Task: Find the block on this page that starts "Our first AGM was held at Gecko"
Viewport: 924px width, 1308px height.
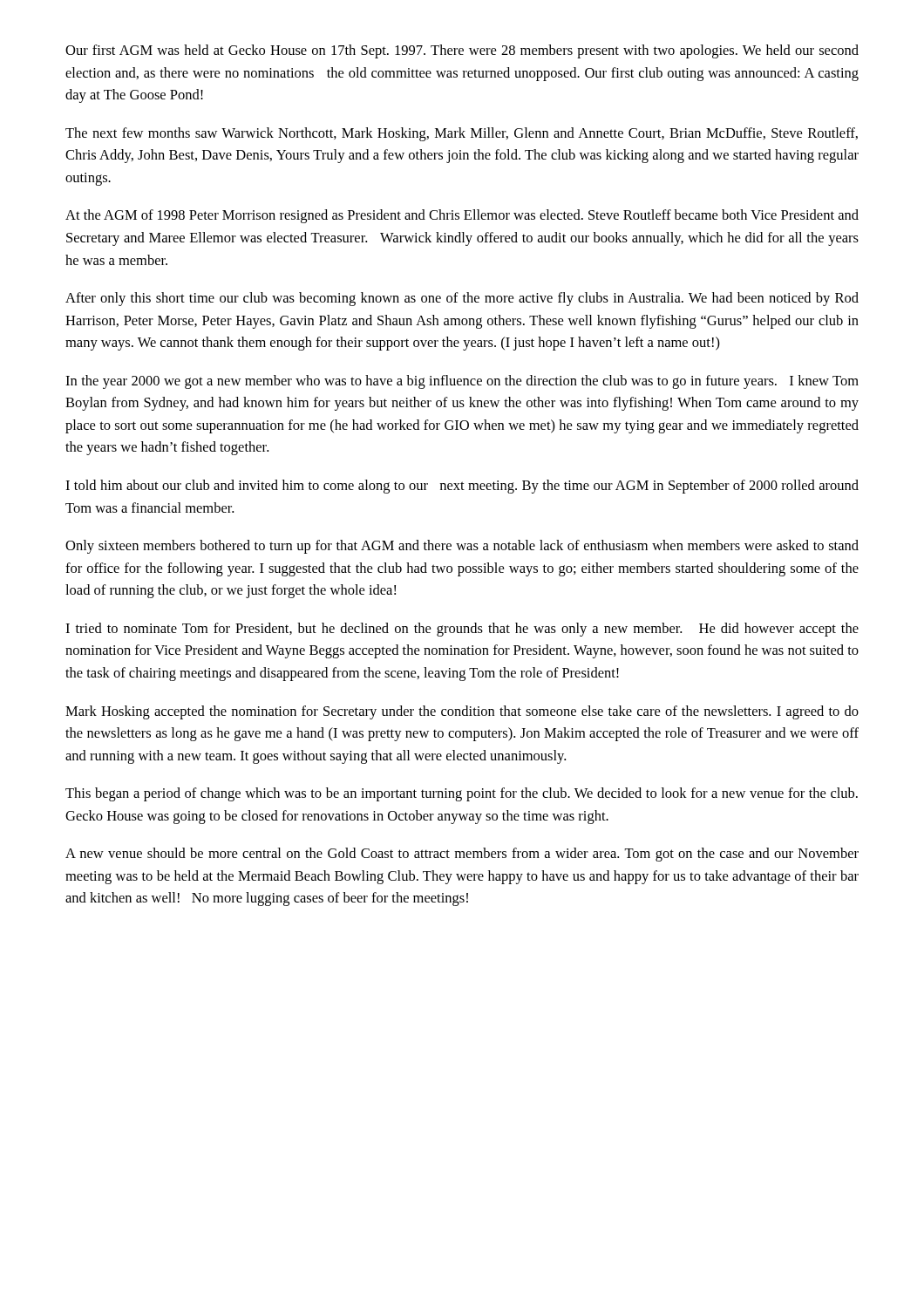Action: (462, 72)
